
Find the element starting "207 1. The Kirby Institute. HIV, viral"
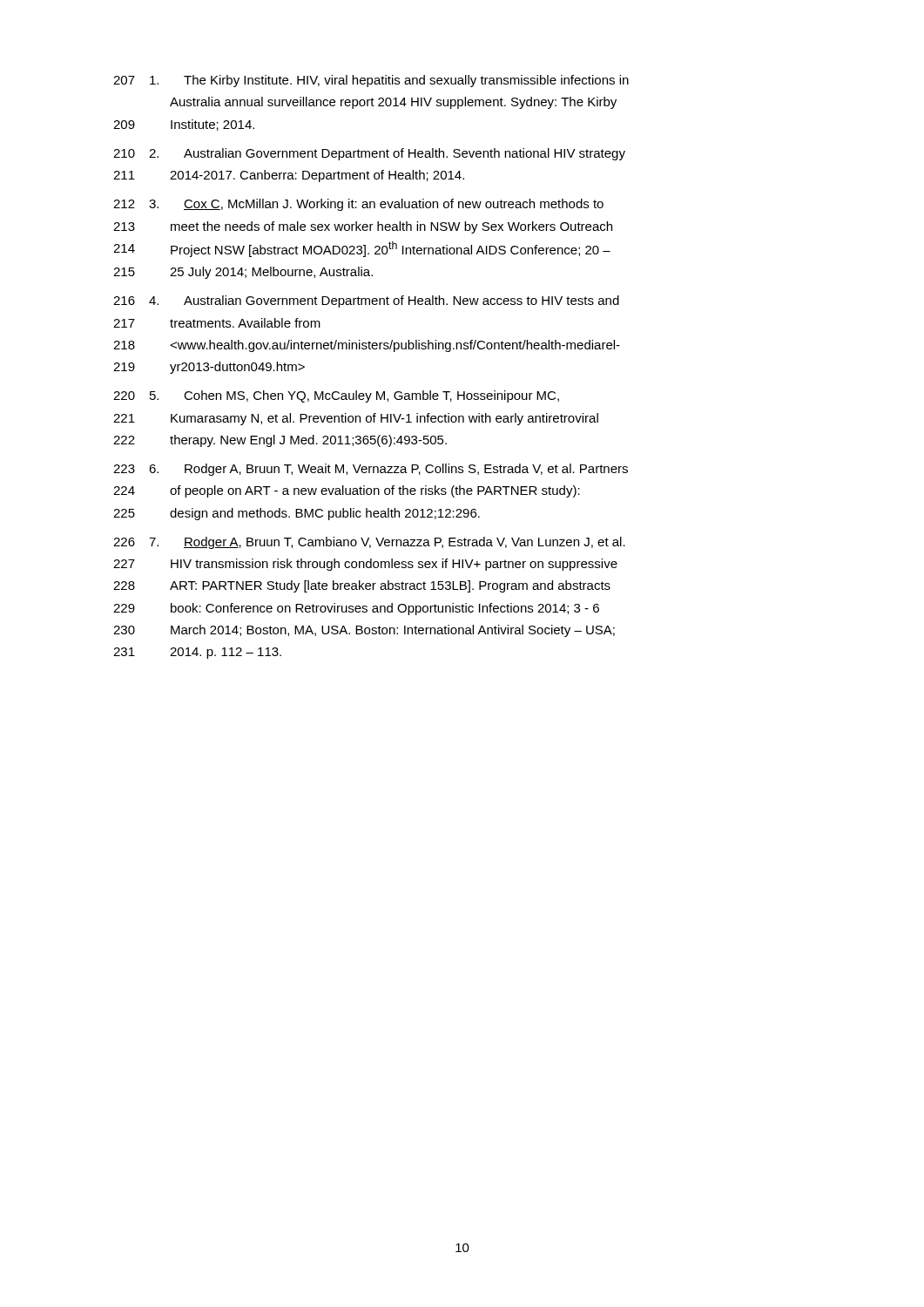tap(462, 102)
